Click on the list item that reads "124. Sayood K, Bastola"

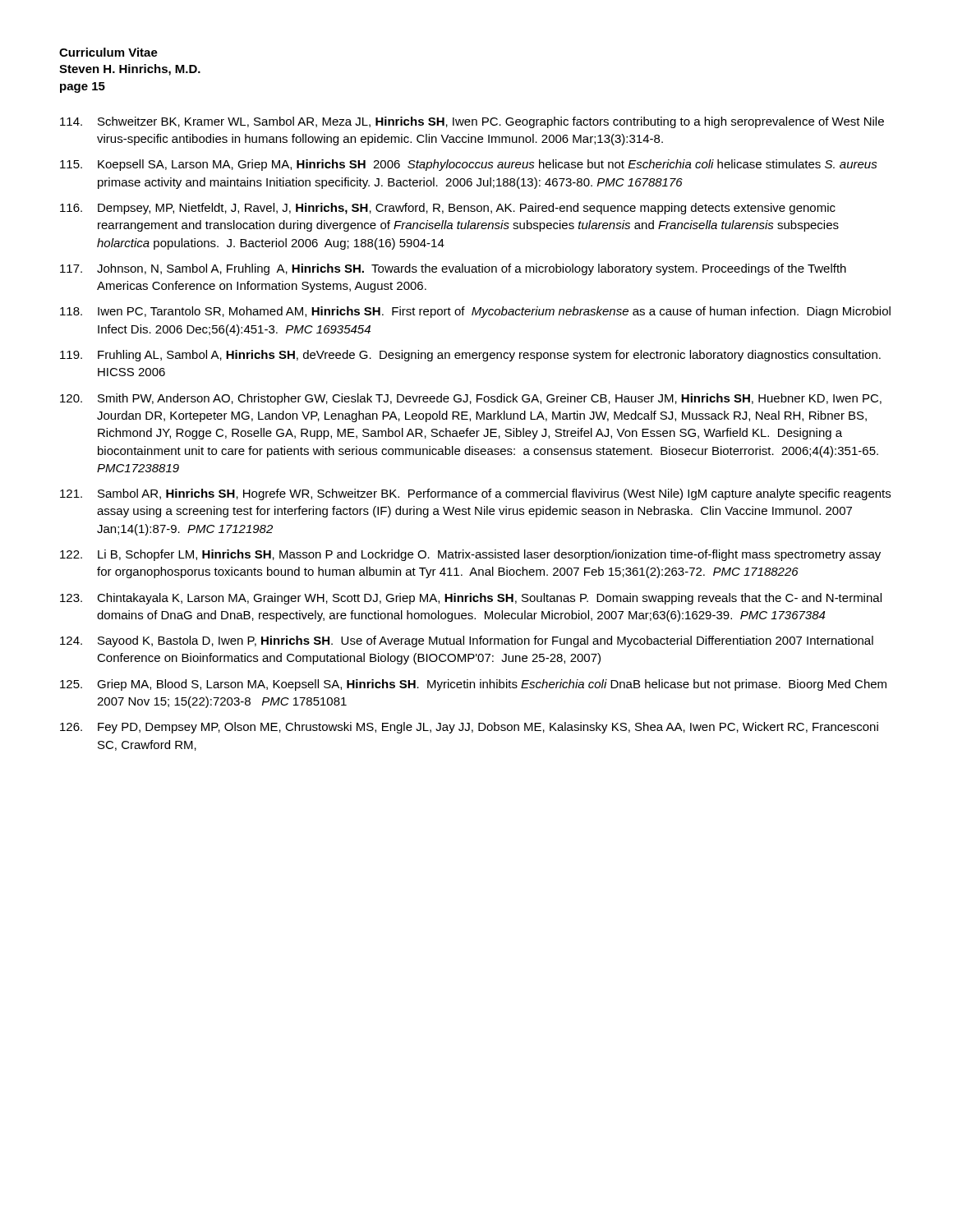point(476,649)
